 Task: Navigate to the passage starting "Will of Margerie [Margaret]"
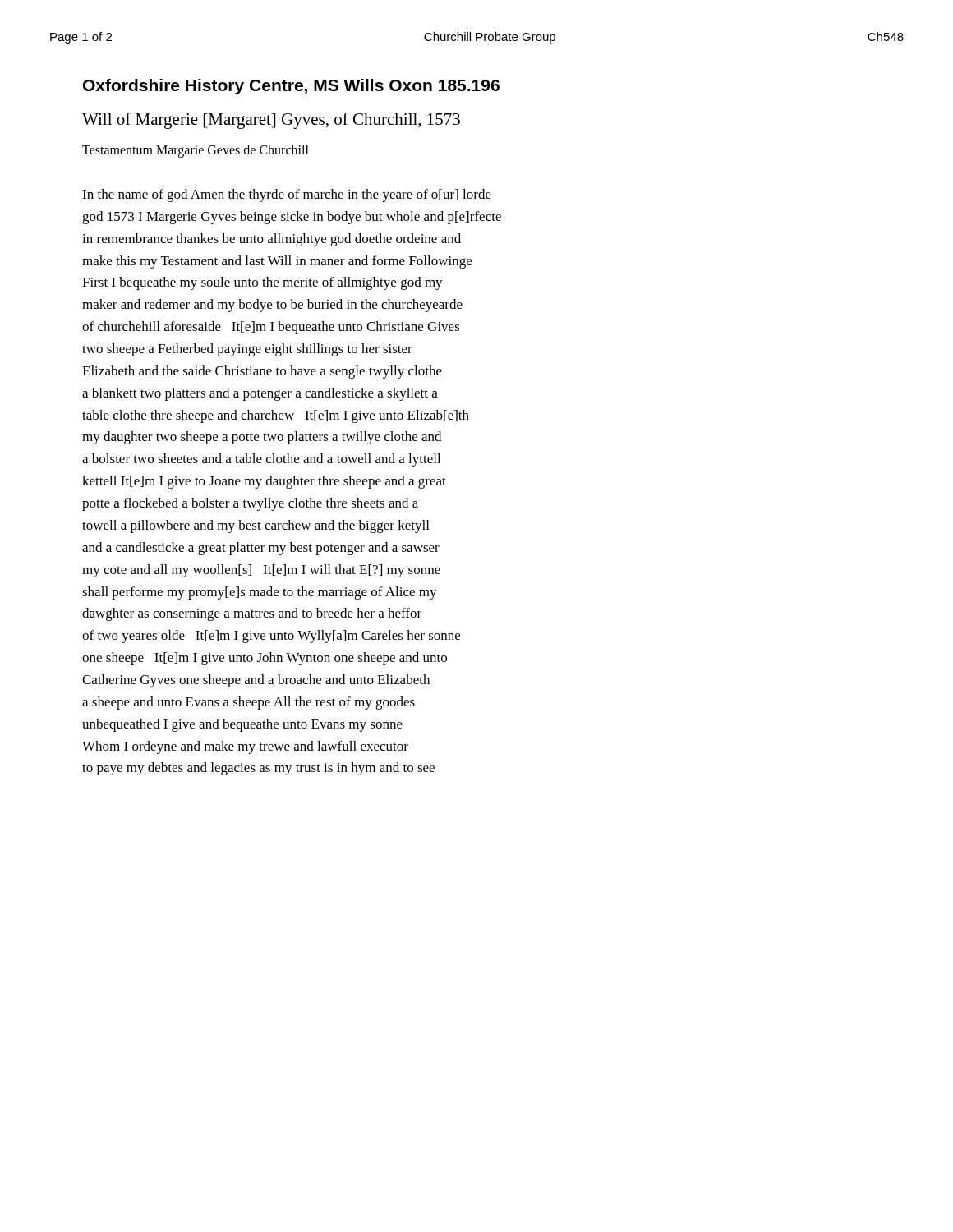[x=271, y=121]
